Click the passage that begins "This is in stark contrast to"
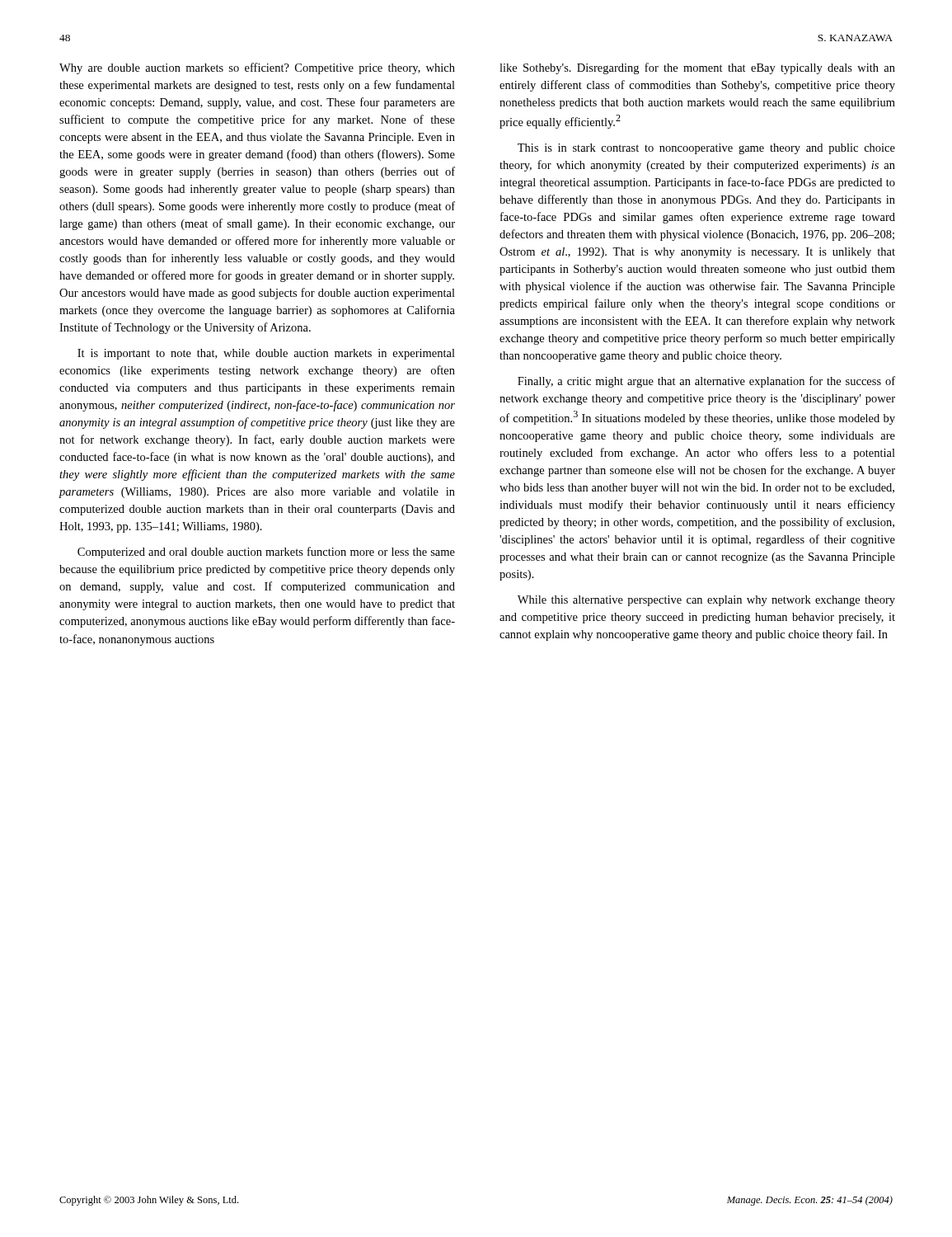Viewport: 952px width, 1237px height. (x=697, y=252)
